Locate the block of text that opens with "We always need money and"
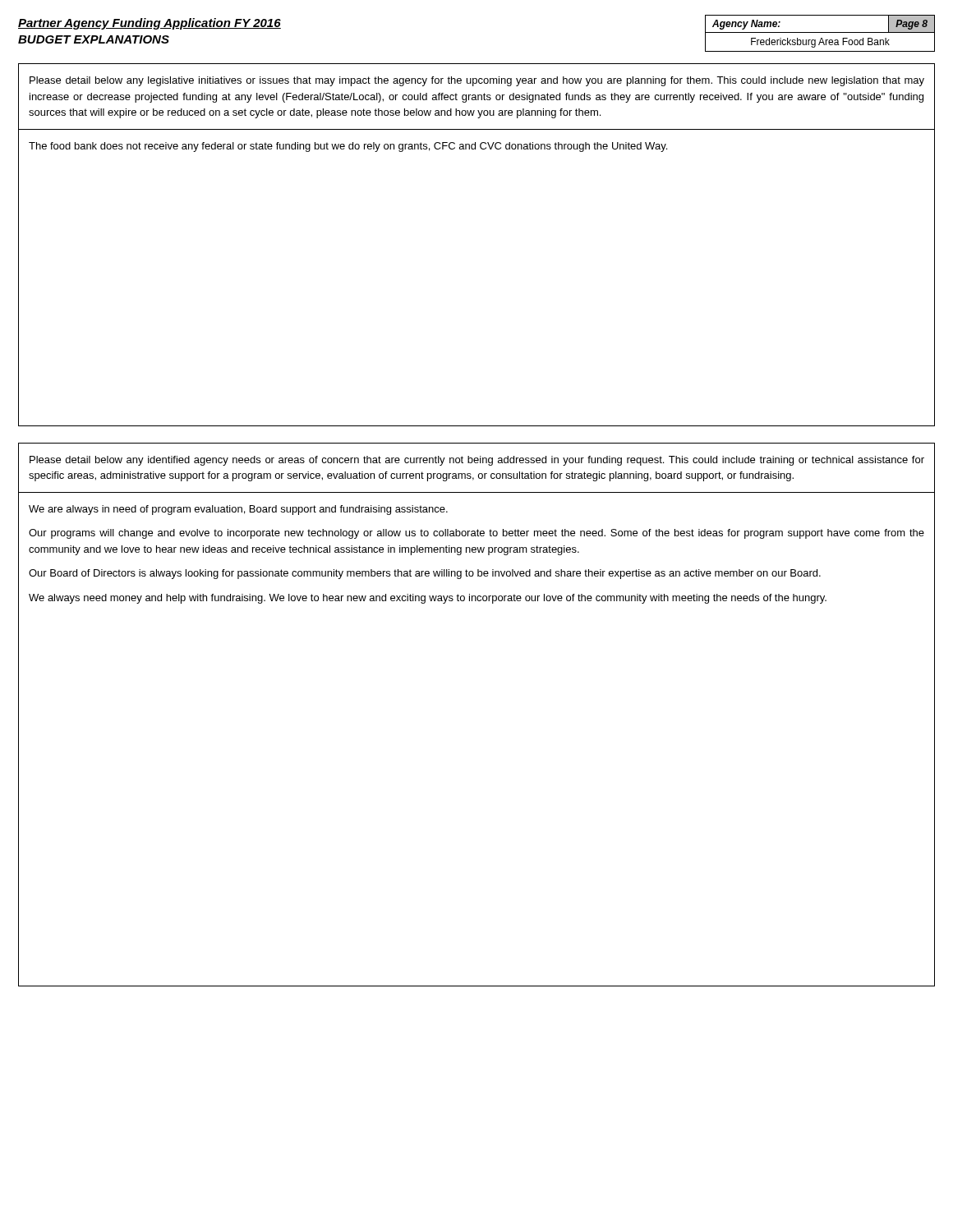 click(428, 597)
